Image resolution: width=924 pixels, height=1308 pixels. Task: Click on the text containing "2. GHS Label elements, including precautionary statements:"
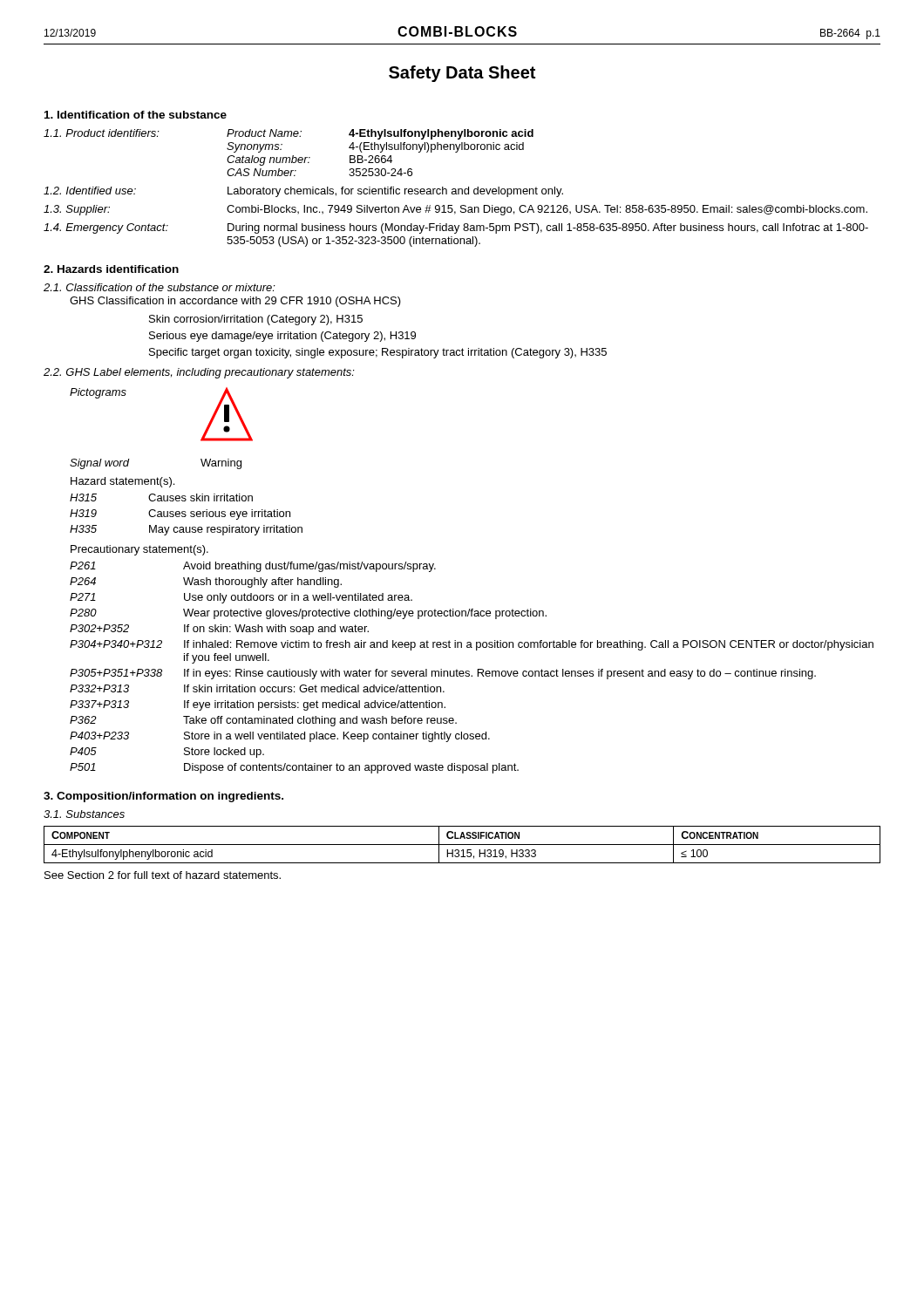199,372
